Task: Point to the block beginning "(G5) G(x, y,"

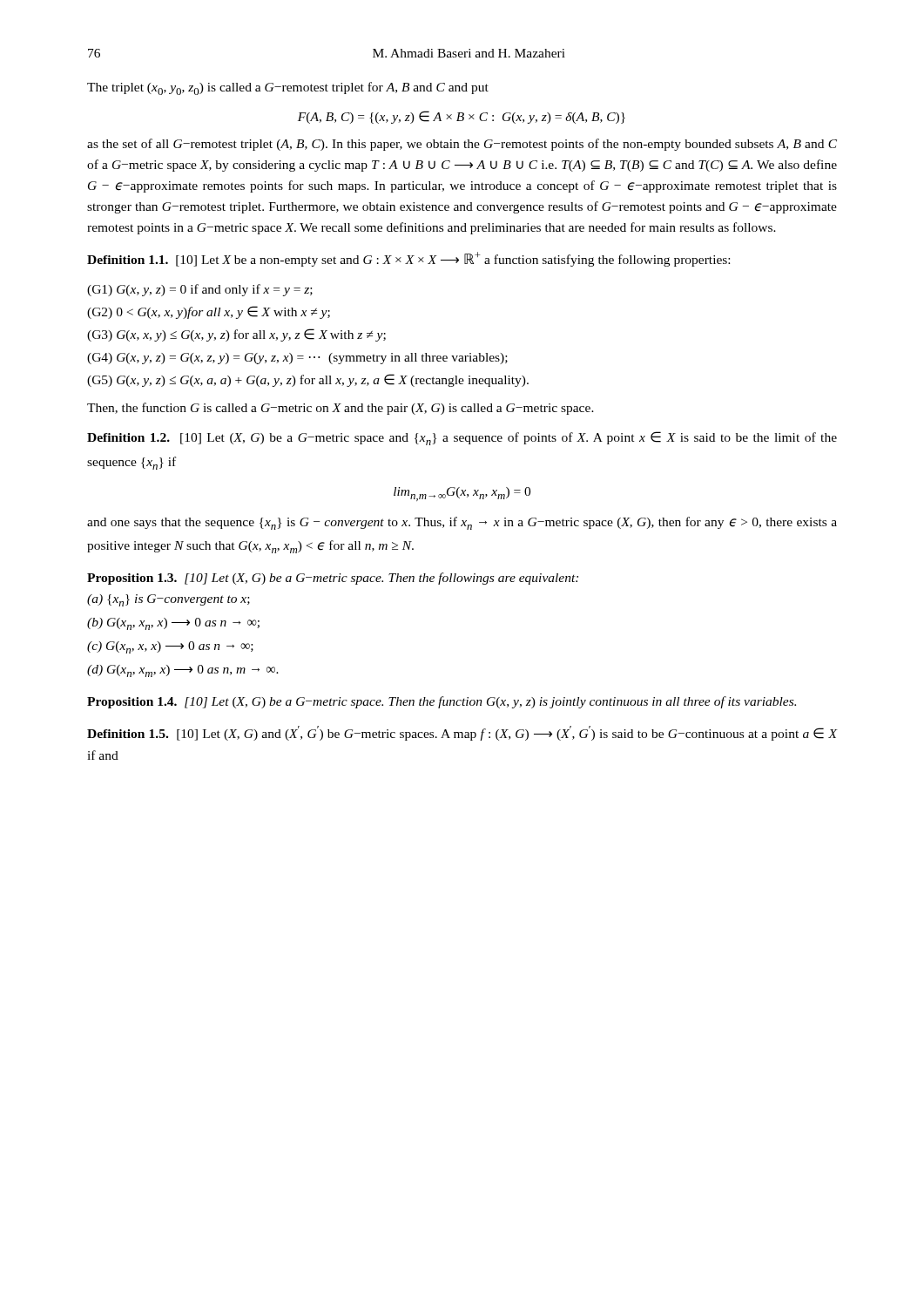Action: (x=308, y=380)
